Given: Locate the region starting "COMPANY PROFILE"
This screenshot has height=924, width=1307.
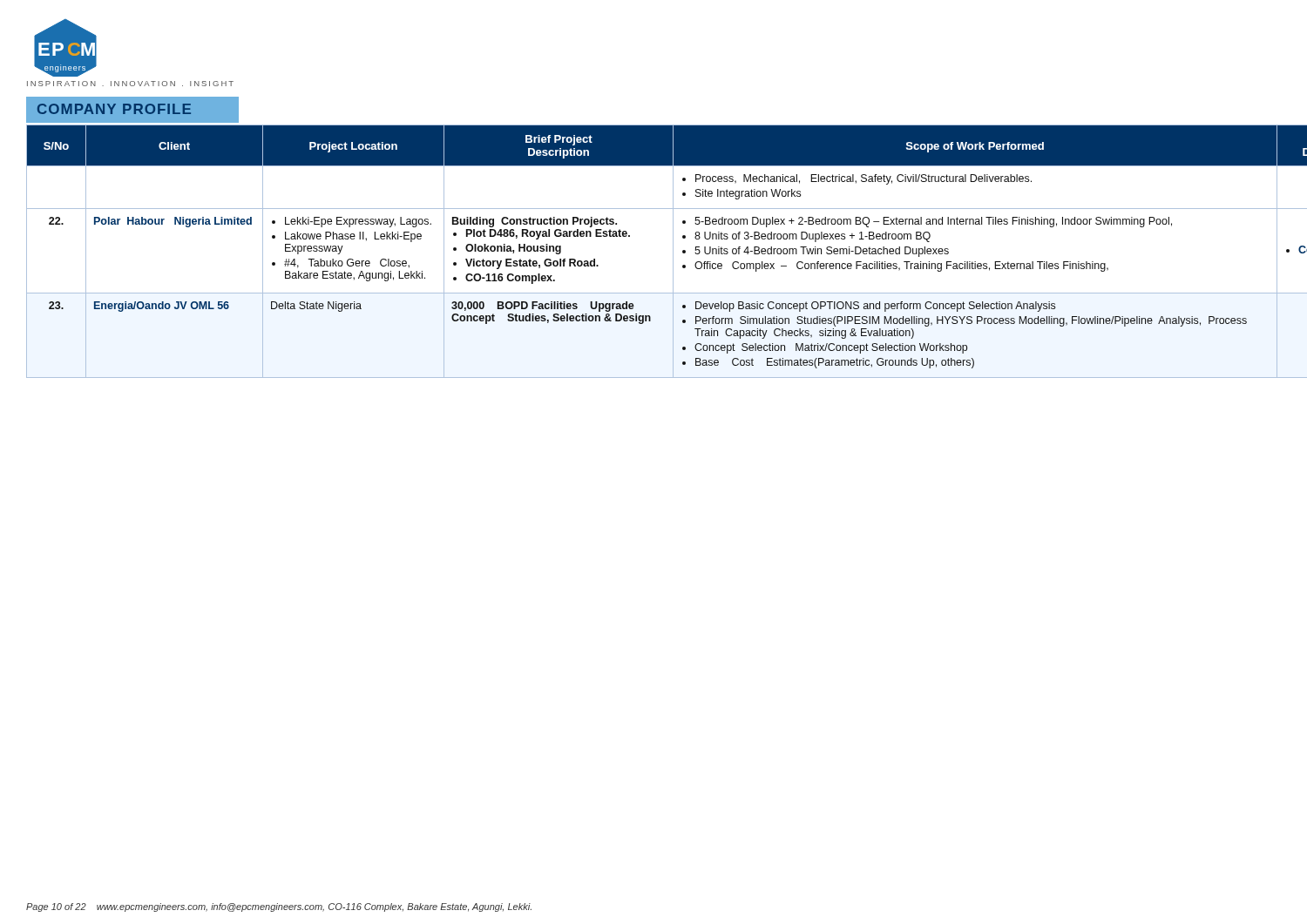Looking at the screenshot, I should click(132, 110).
